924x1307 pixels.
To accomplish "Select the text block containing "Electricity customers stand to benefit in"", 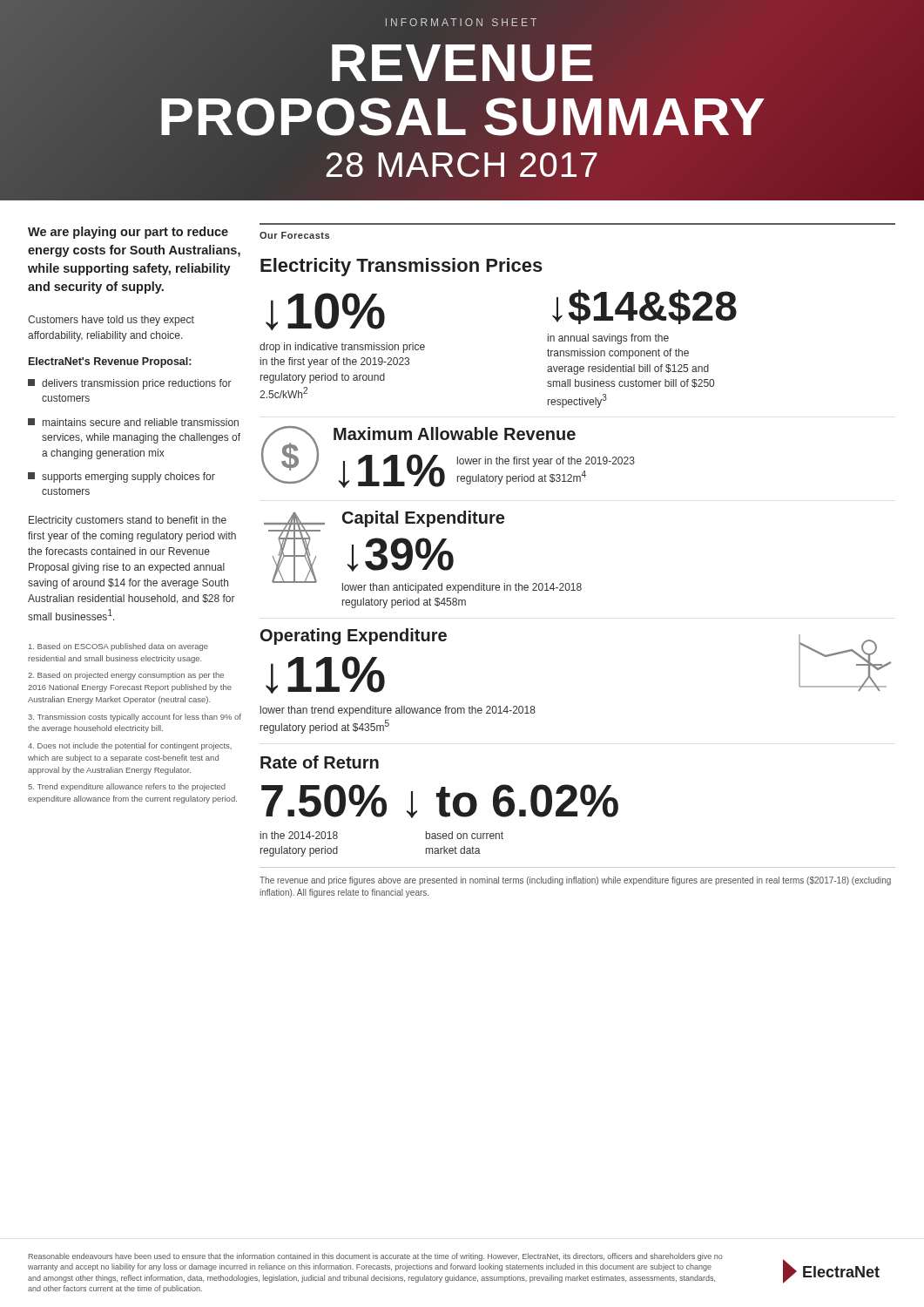I will (132, 568).
